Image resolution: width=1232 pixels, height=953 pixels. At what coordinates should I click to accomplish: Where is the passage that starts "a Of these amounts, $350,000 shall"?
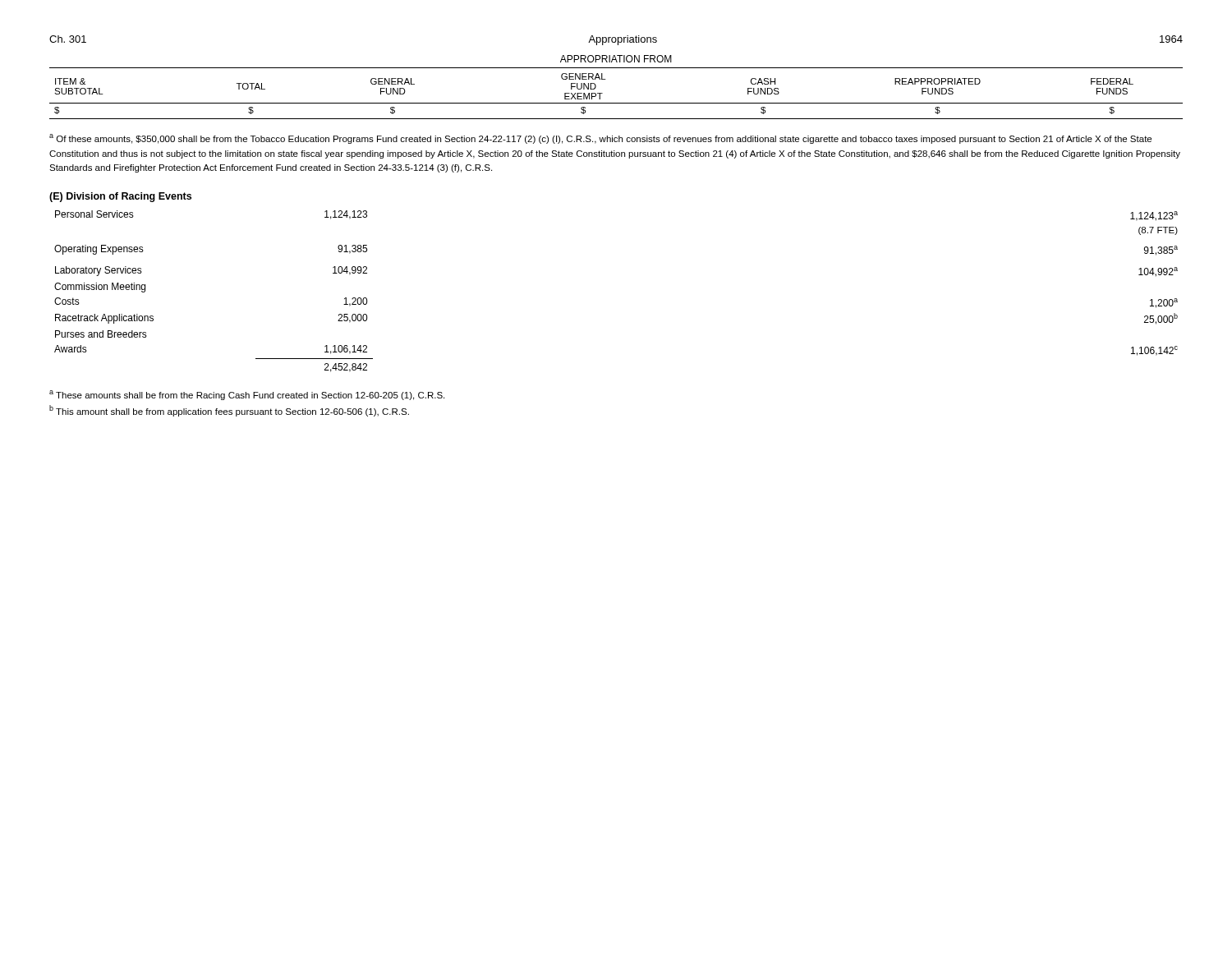[615, 152]
